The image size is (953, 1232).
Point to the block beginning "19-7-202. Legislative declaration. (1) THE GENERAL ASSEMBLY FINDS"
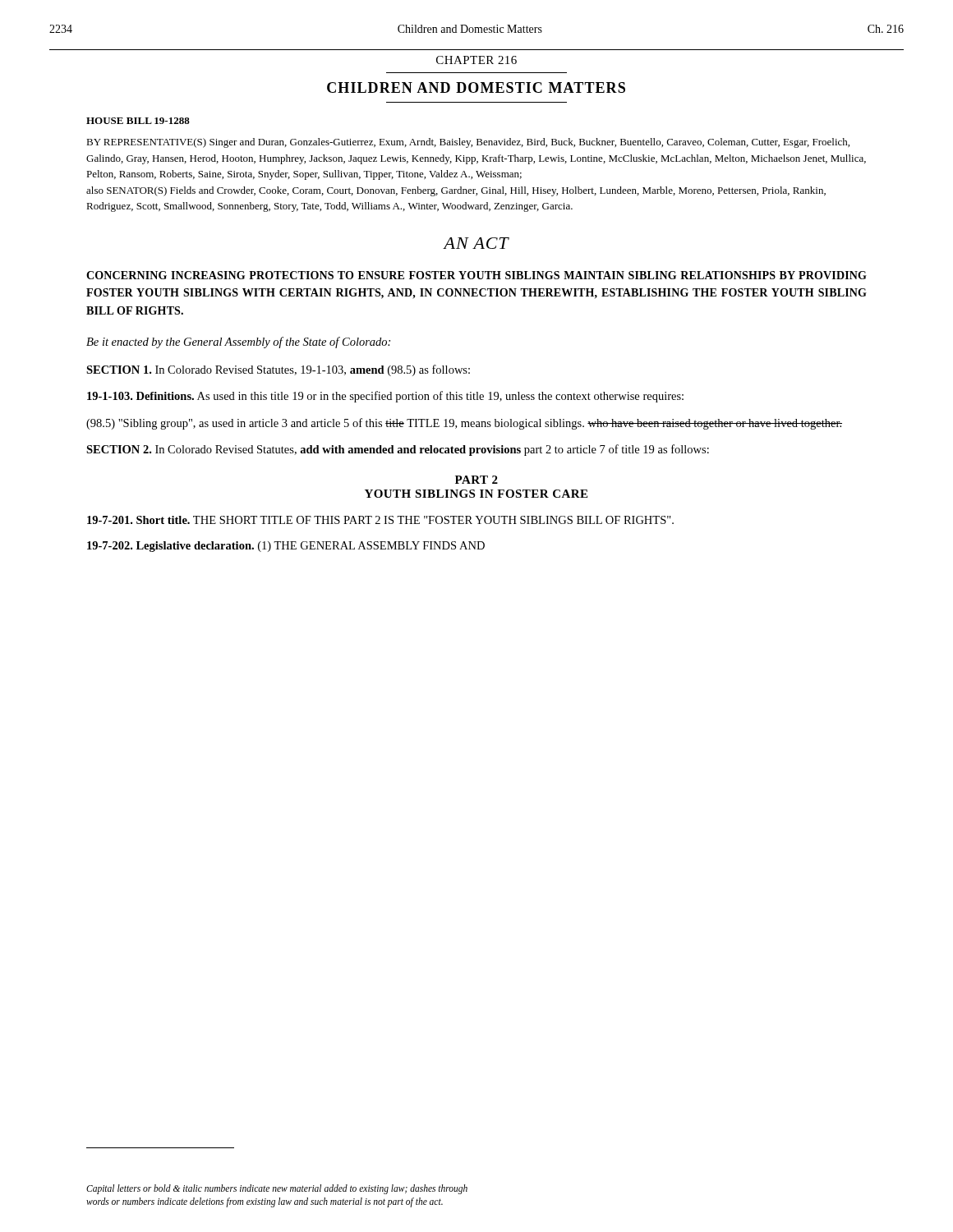286,545
